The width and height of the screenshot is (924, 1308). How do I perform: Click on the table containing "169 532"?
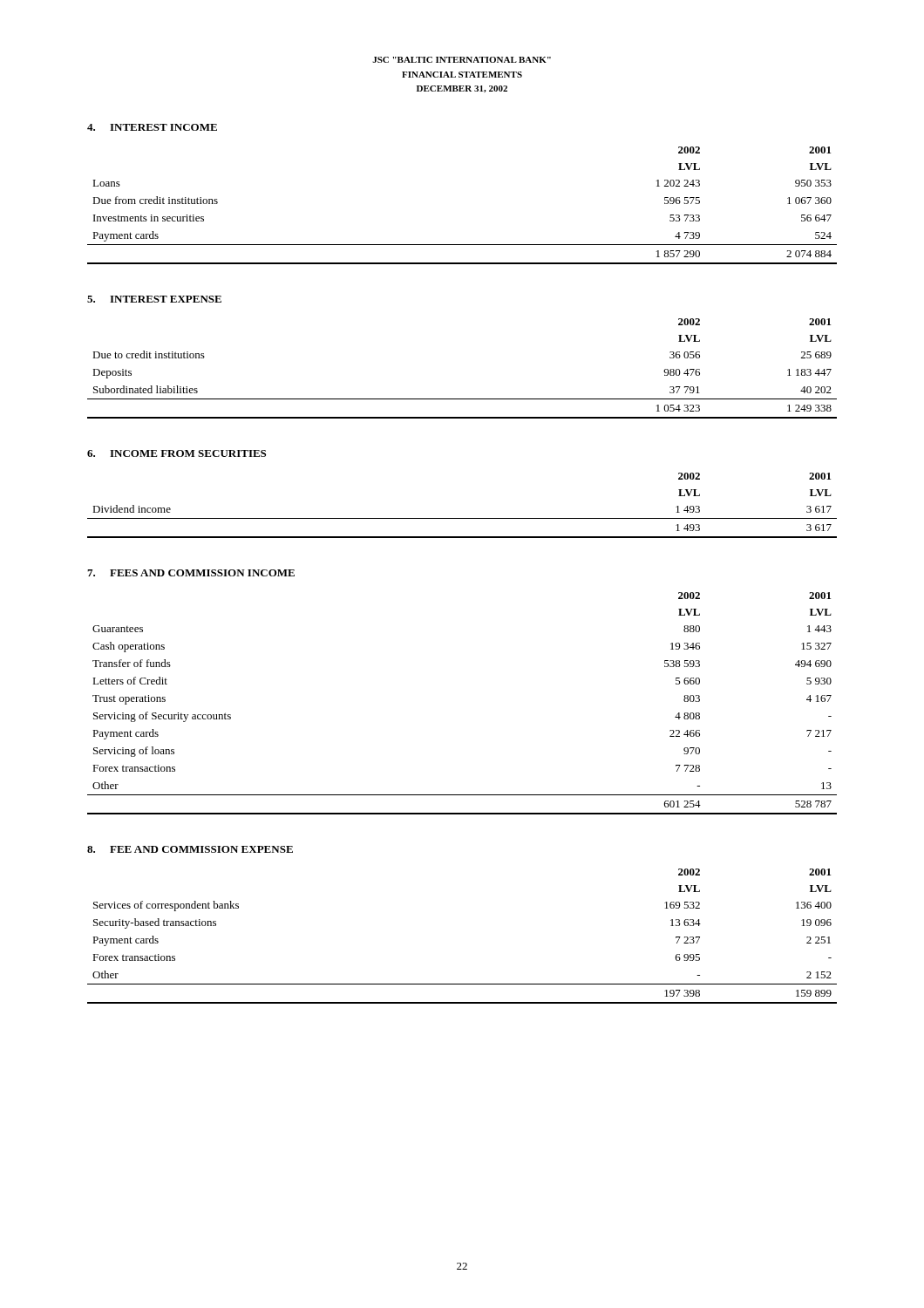[462, 933]
